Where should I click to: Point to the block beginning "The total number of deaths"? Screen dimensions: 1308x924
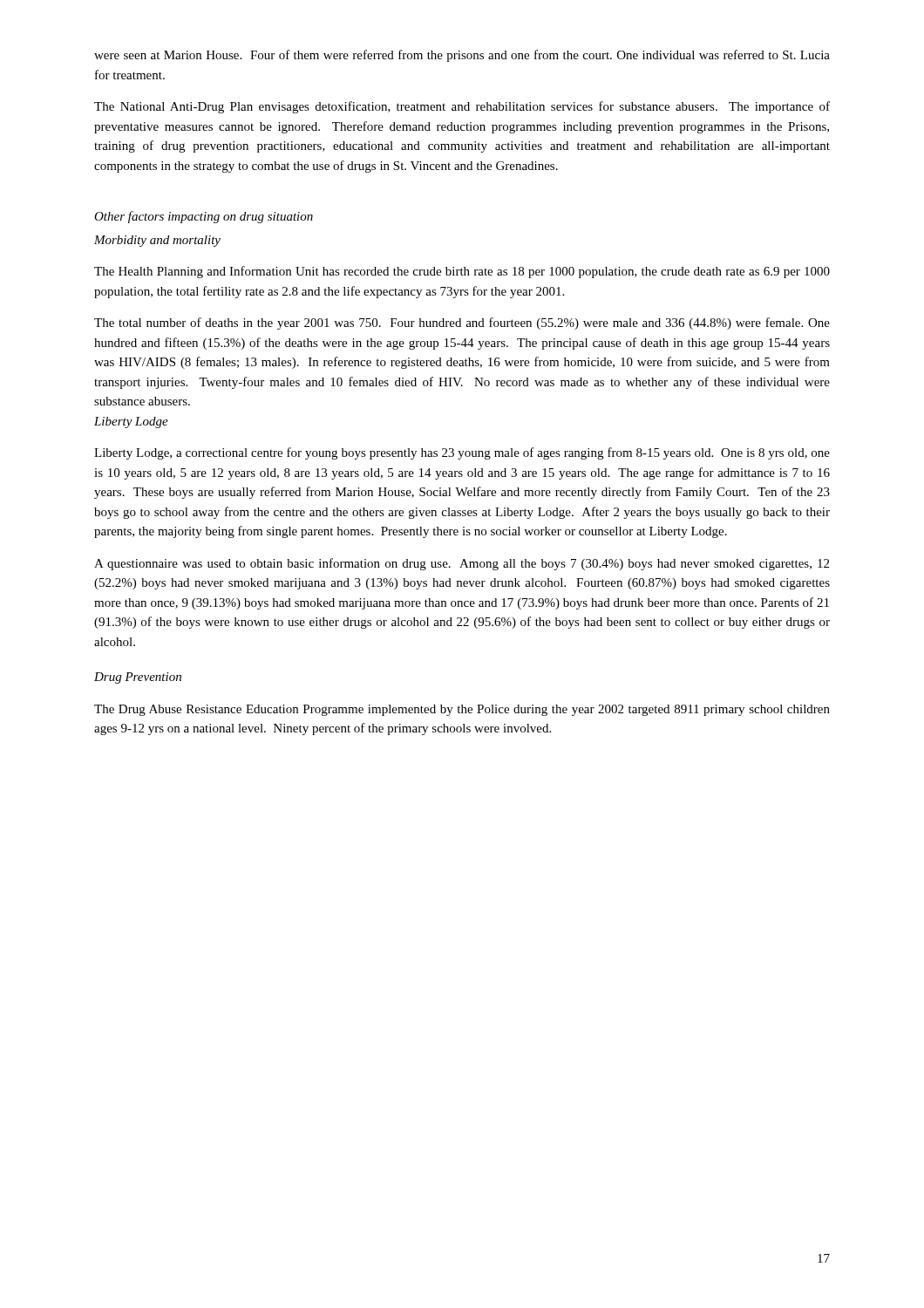coord(462,372)
